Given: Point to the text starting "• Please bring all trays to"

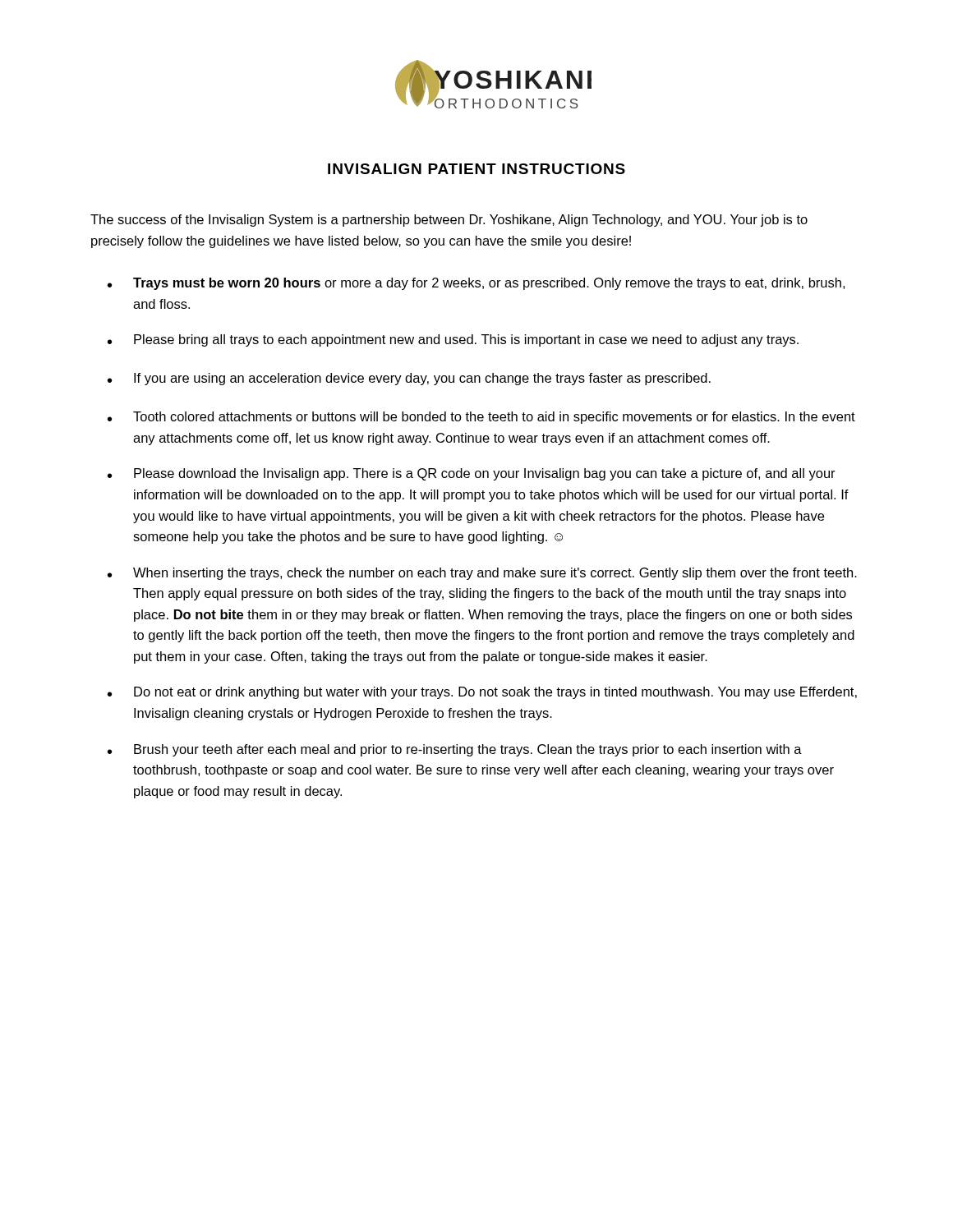Looking at the screenshot, I should (x=485, y=341).
